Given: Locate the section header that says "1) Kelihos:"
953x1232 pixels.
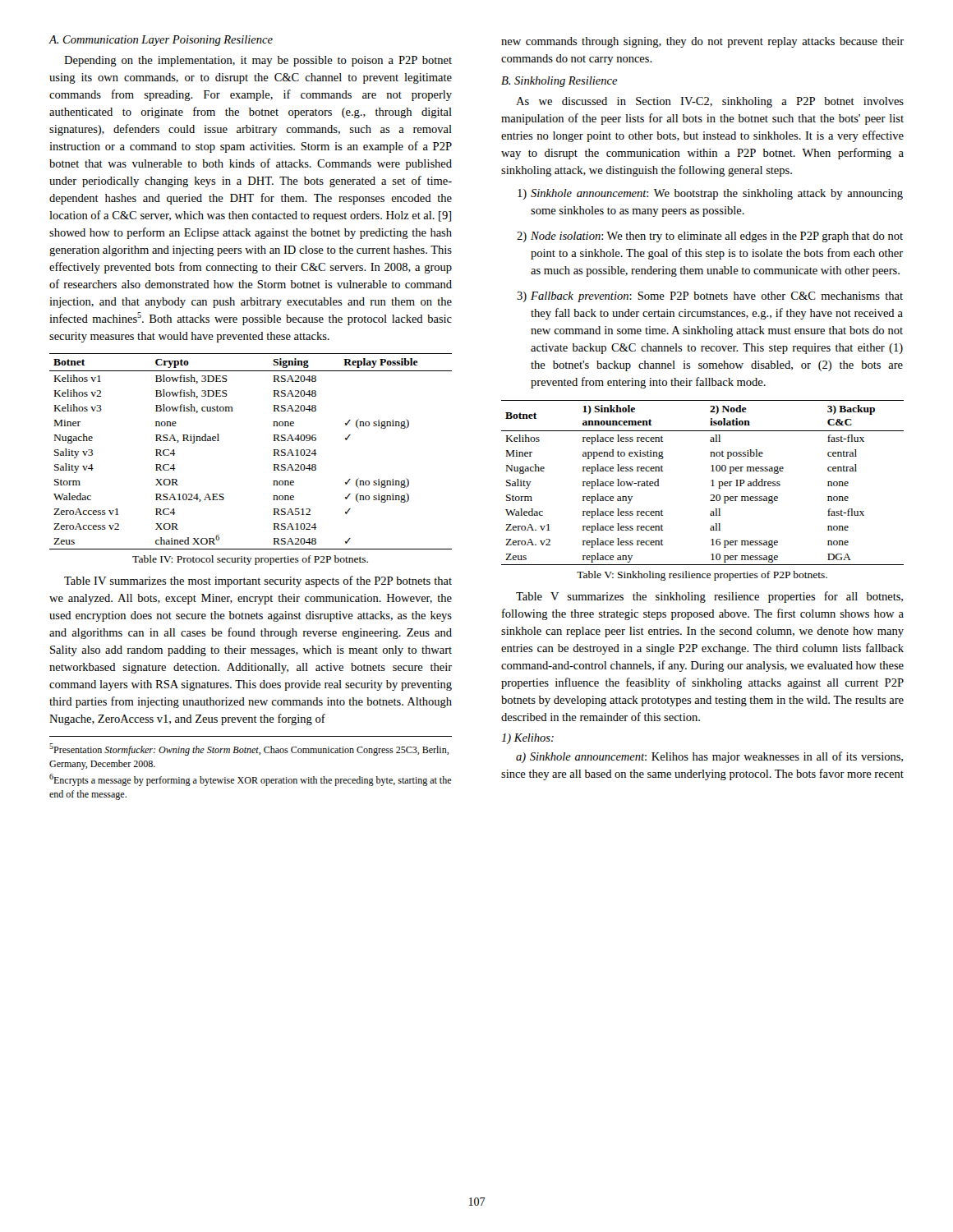Looking at the screenshot, I should click(528, 738).
